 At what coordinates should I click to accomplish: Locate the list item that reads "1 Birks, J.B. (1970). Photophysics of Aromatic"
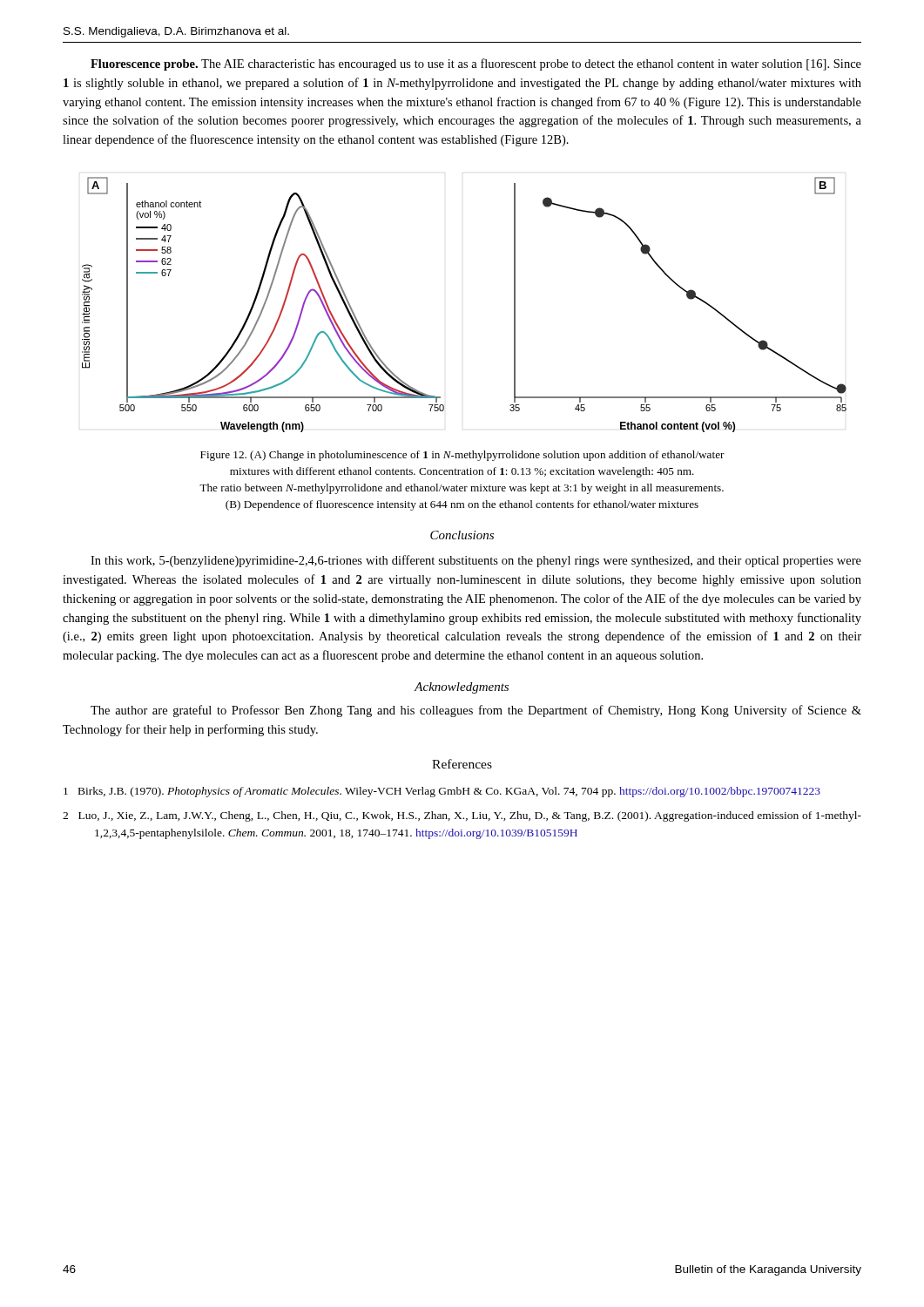click(x=442, y=791)
